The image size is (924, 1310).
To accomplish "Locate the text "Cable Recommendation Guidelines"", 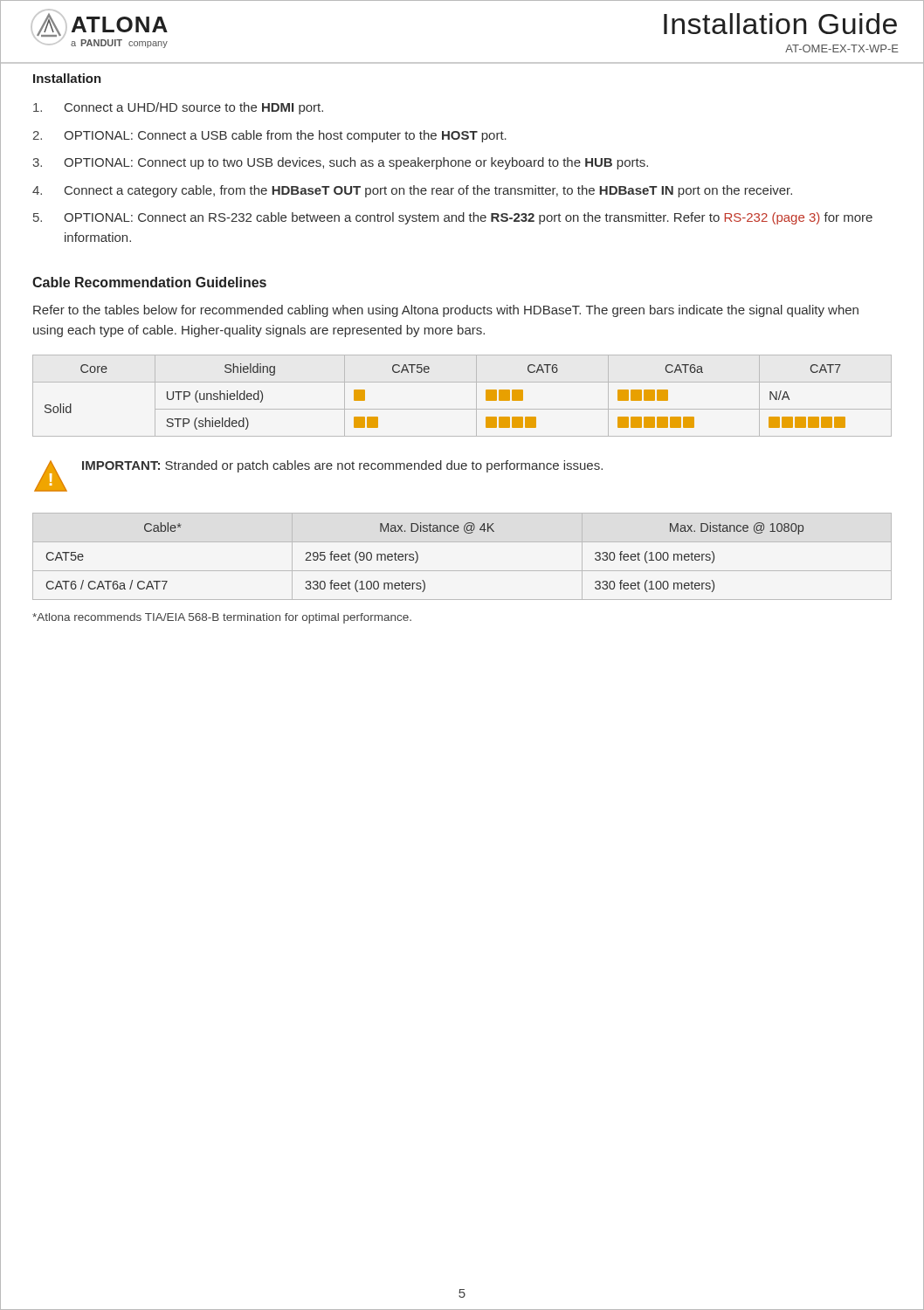I will tap(150, 283).
